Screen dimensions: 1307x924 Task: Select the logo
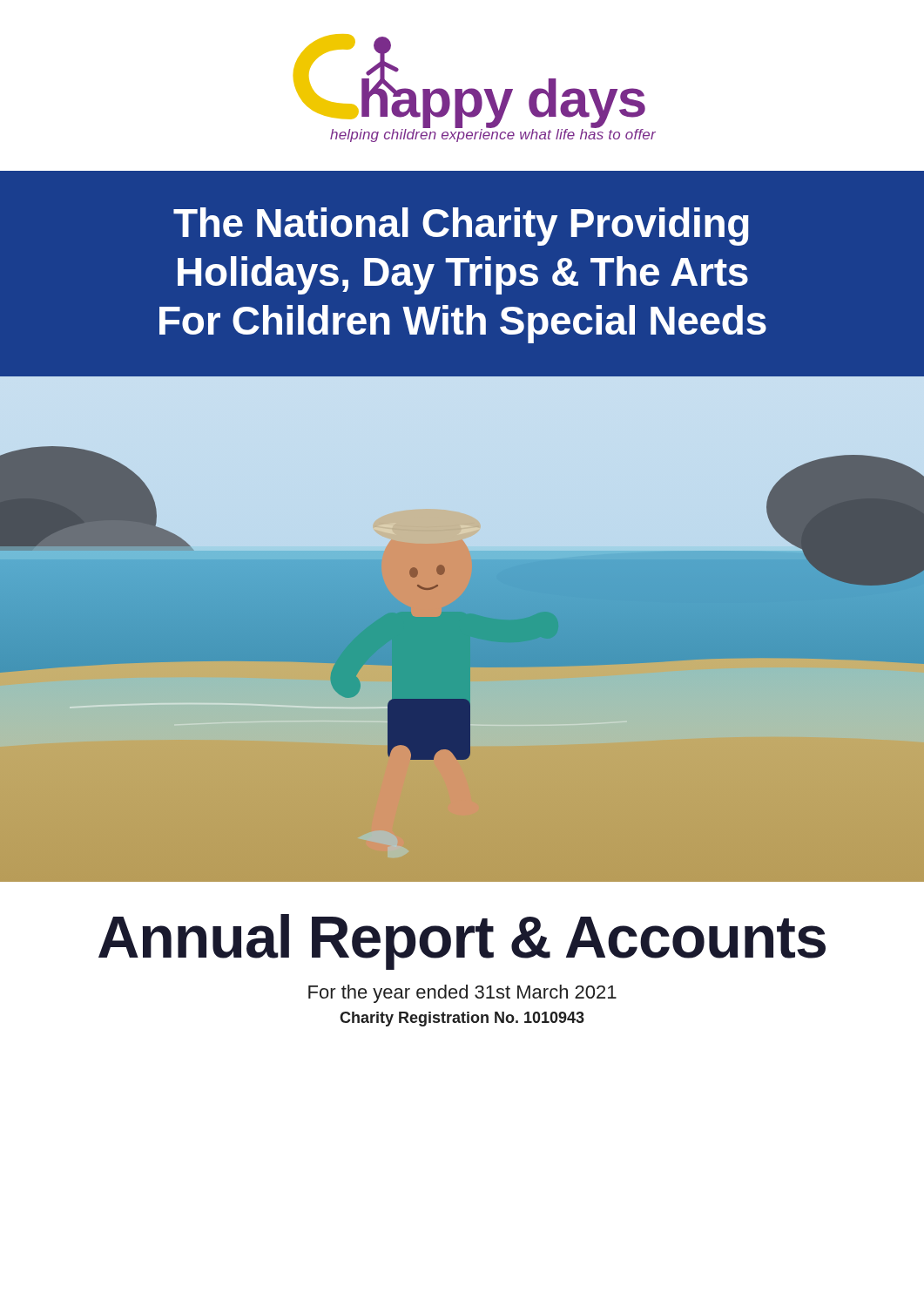[x=462, y=85]
